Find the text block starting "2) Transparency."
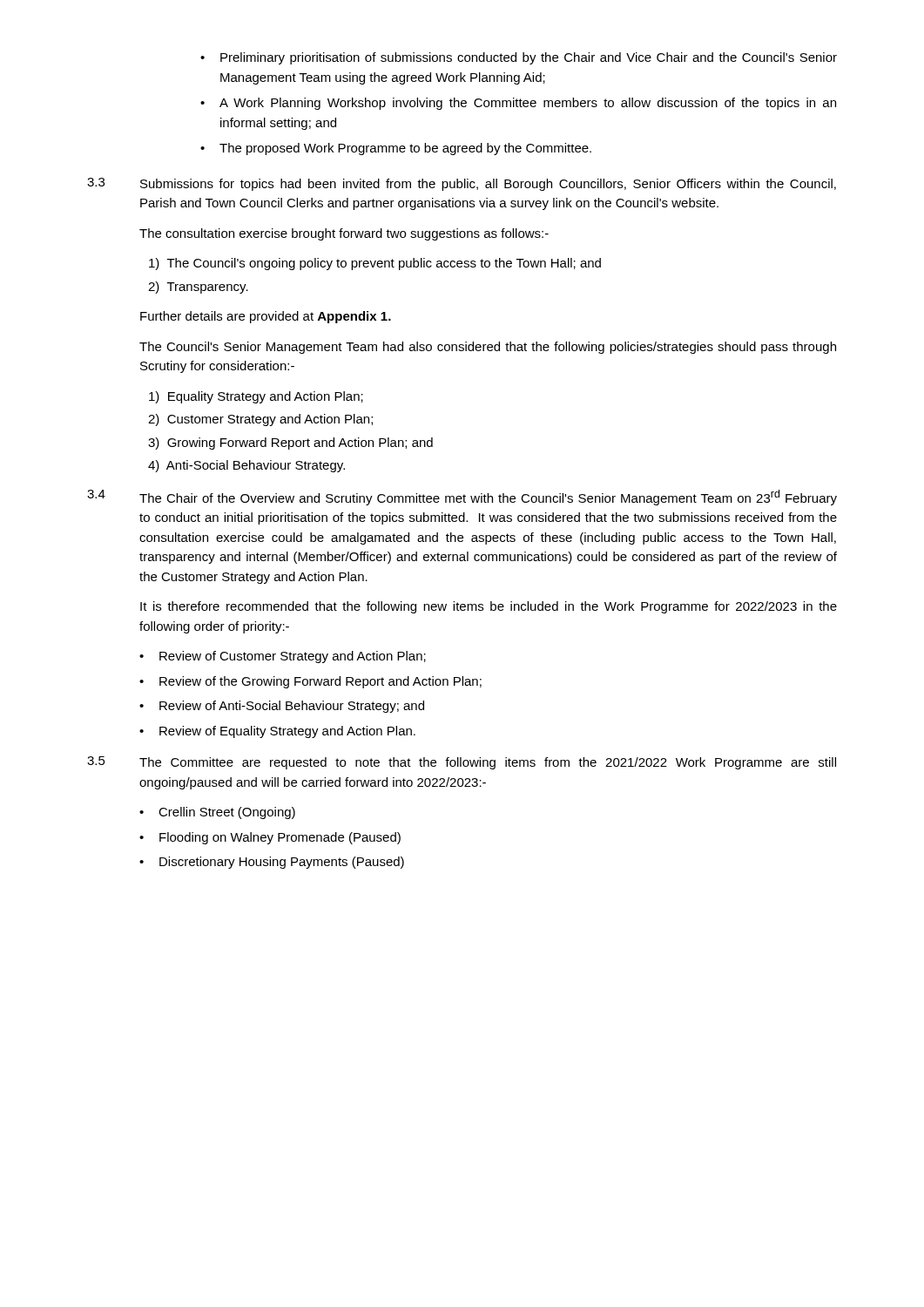Viewport: 924px width, 1307px height. (198, 286)
